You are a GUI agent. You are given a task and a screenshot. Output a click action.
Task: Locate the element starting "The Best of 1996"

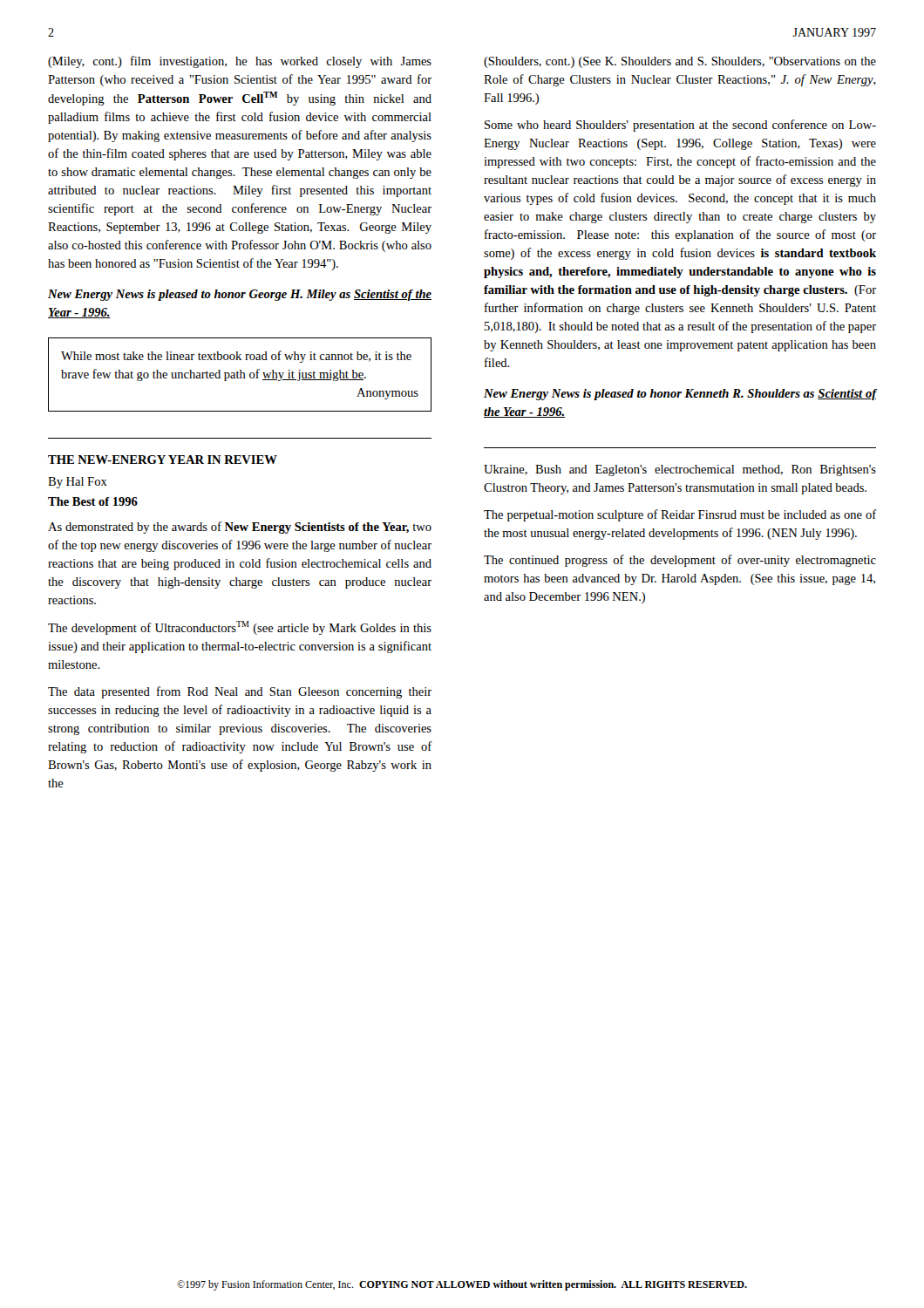tap(93, 501)
